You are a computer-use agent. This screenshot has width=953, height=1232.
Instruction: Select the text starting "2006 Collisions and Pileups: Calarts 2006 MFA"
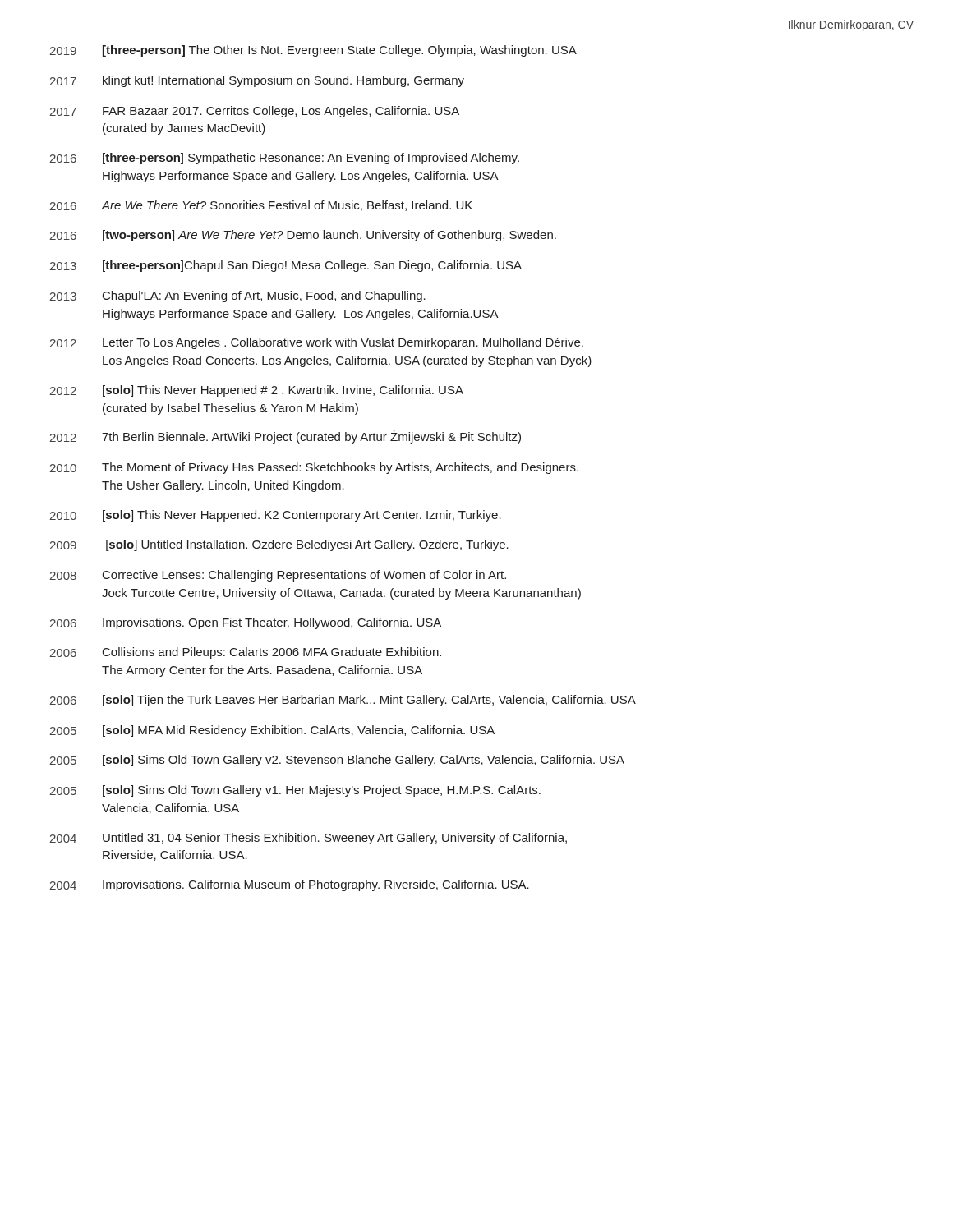point(245,653)
